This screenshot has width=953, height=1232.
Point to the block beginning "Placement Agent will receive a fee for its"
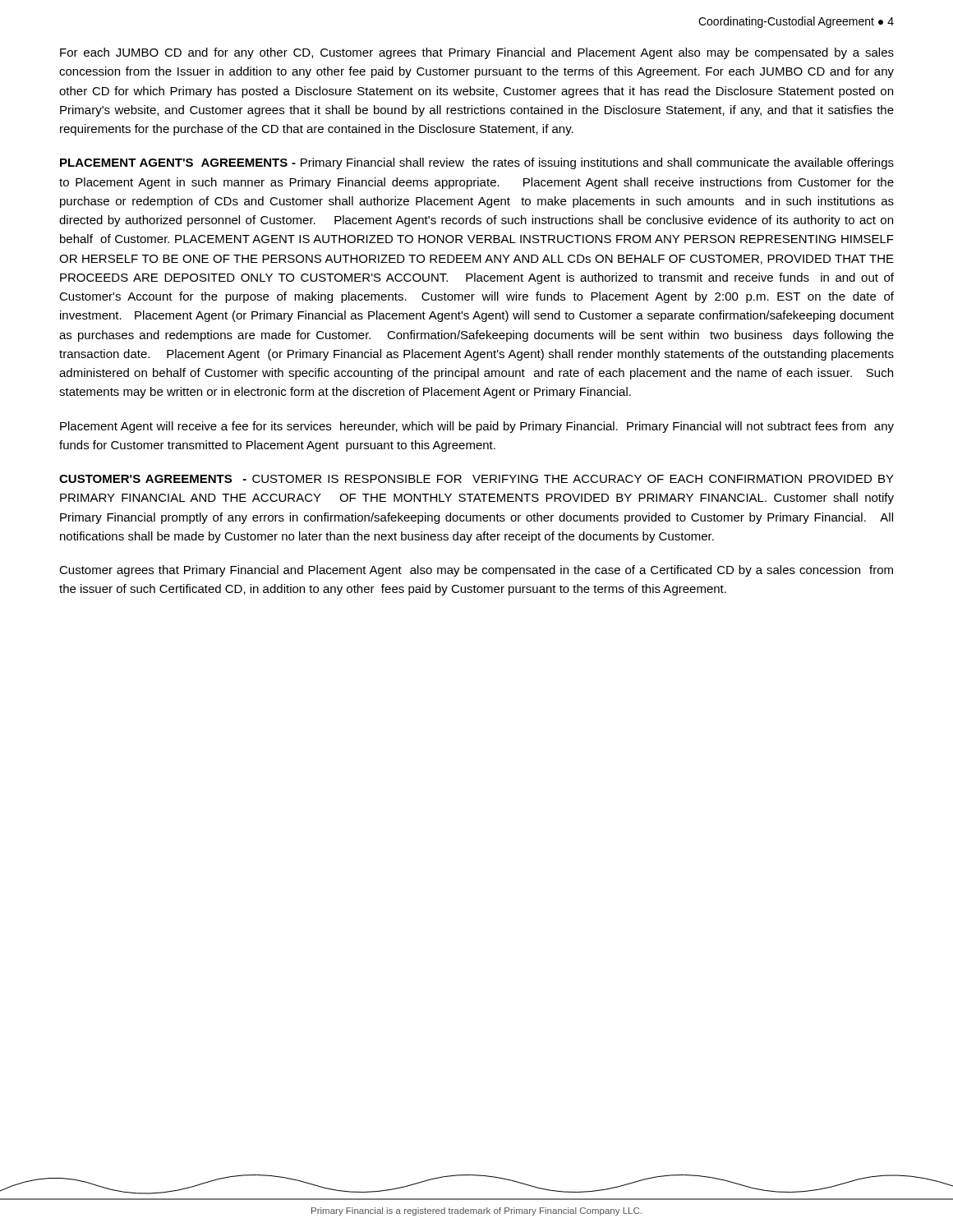(x=476, y=435)
